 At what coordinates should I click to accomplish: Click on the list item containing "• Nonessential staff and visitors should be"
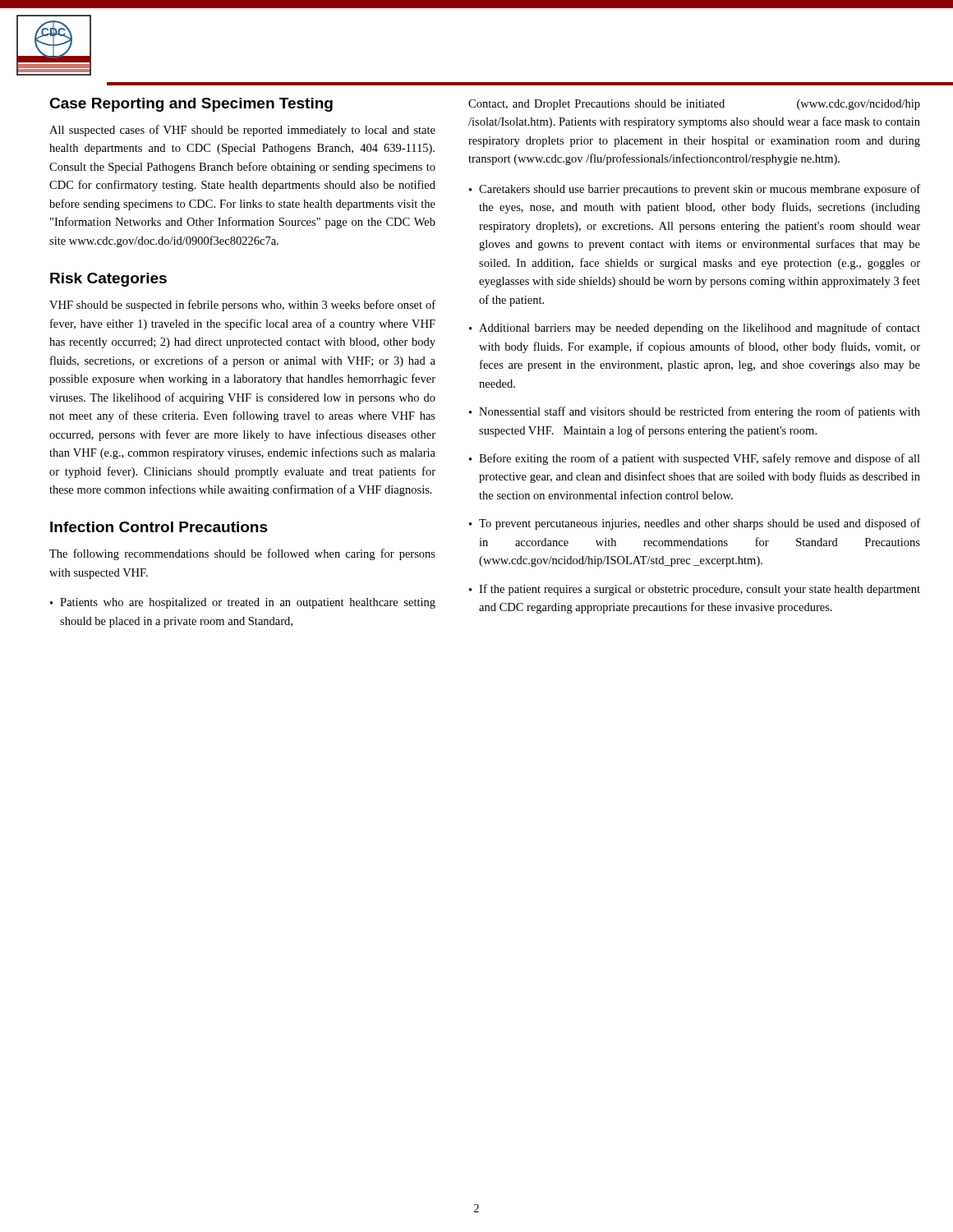(694, 421)
